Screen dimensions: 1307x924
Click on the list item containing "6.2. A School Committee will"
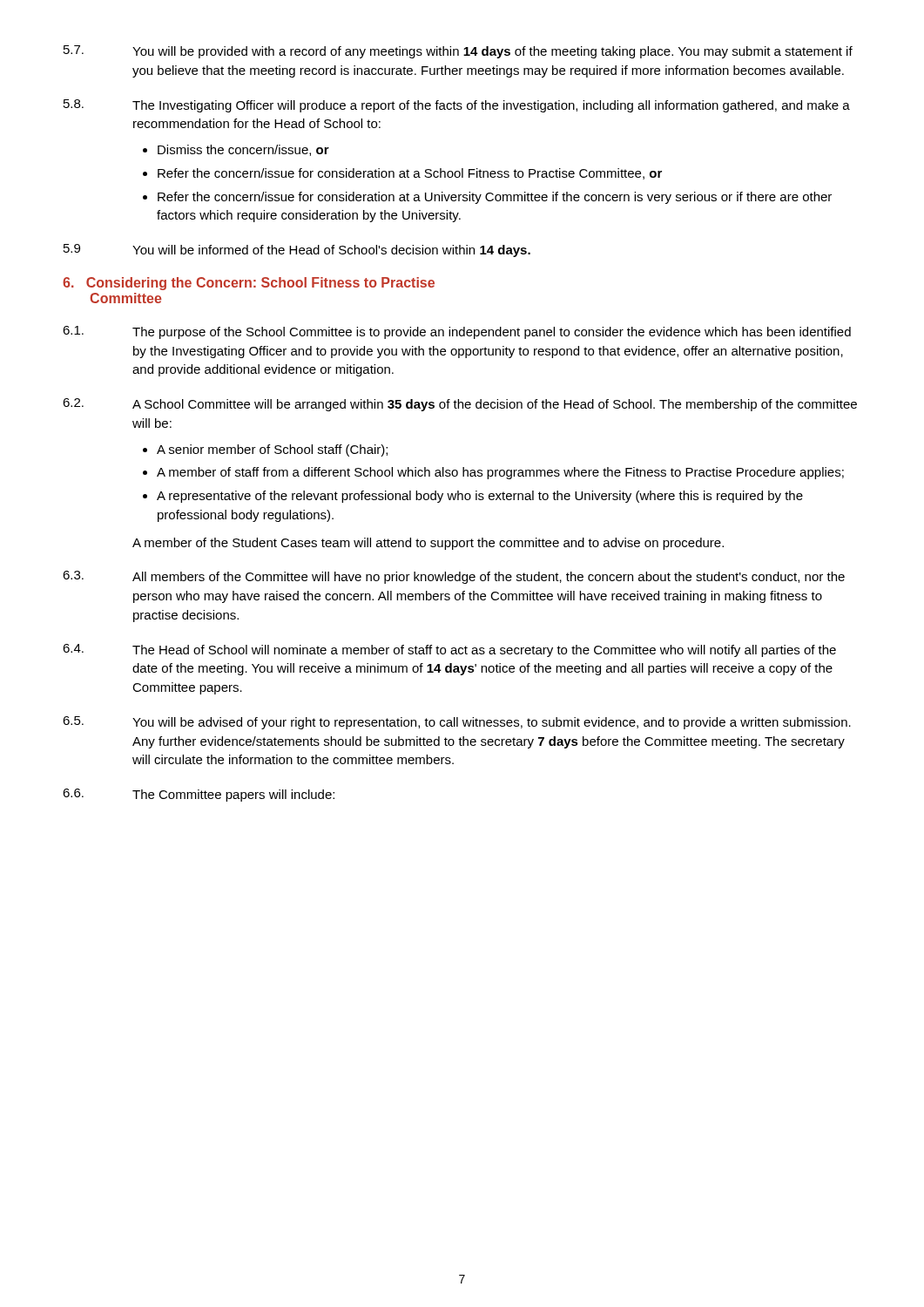(x=462, y=414)
